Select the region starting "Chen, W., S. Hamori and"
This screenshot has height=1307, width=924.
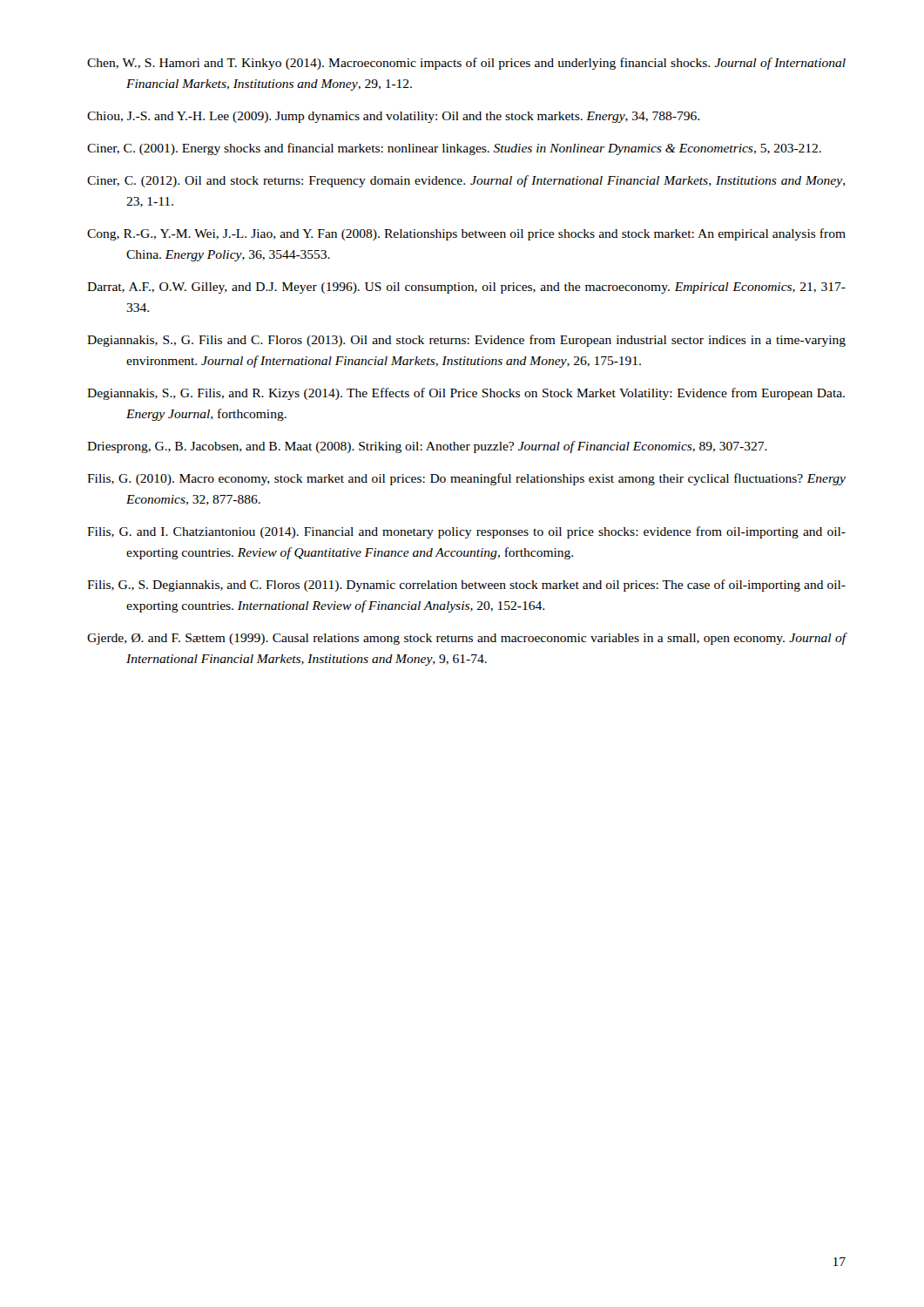click(x=466, y=73)
